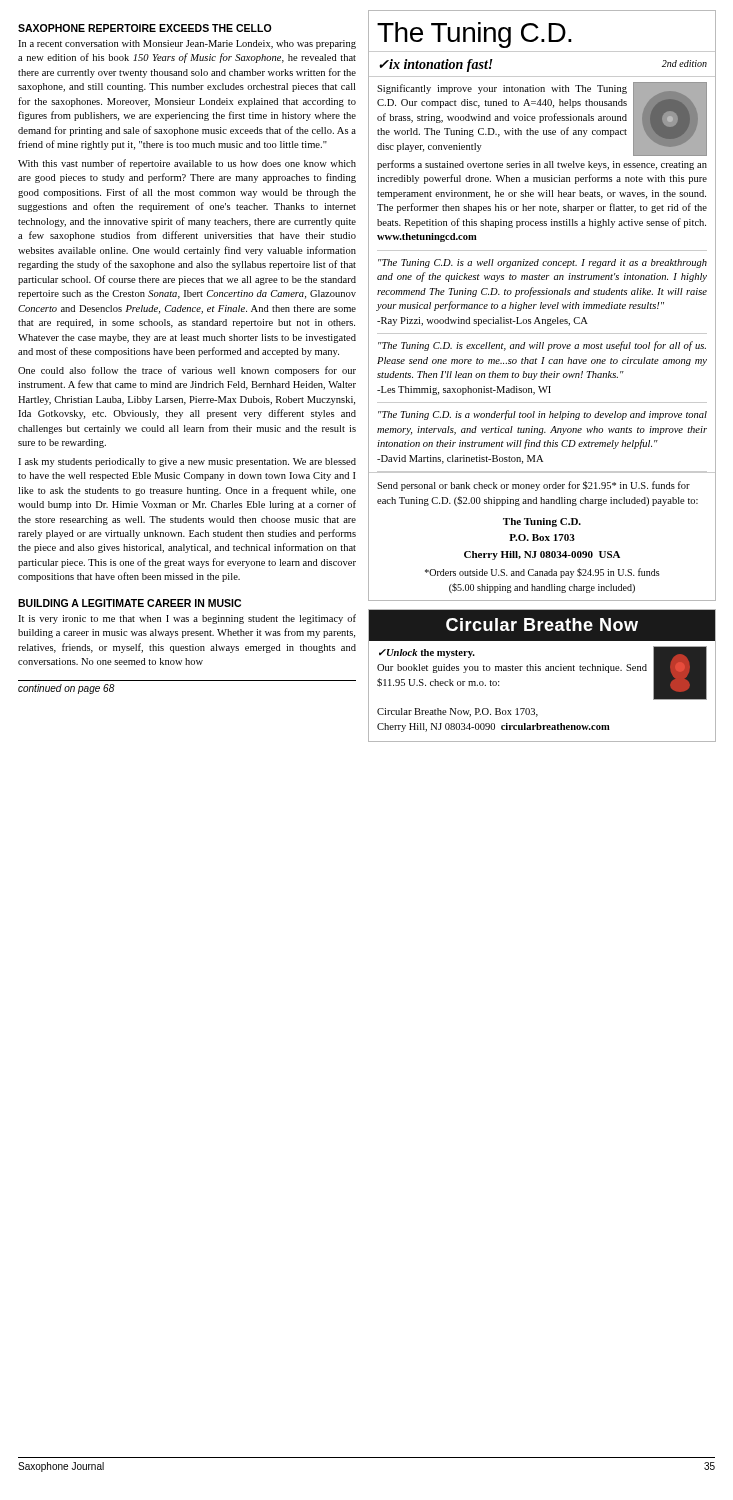Find the block starting "With this vast"
This screenshot has width=733, height=1500.
(x=187, y=257)
